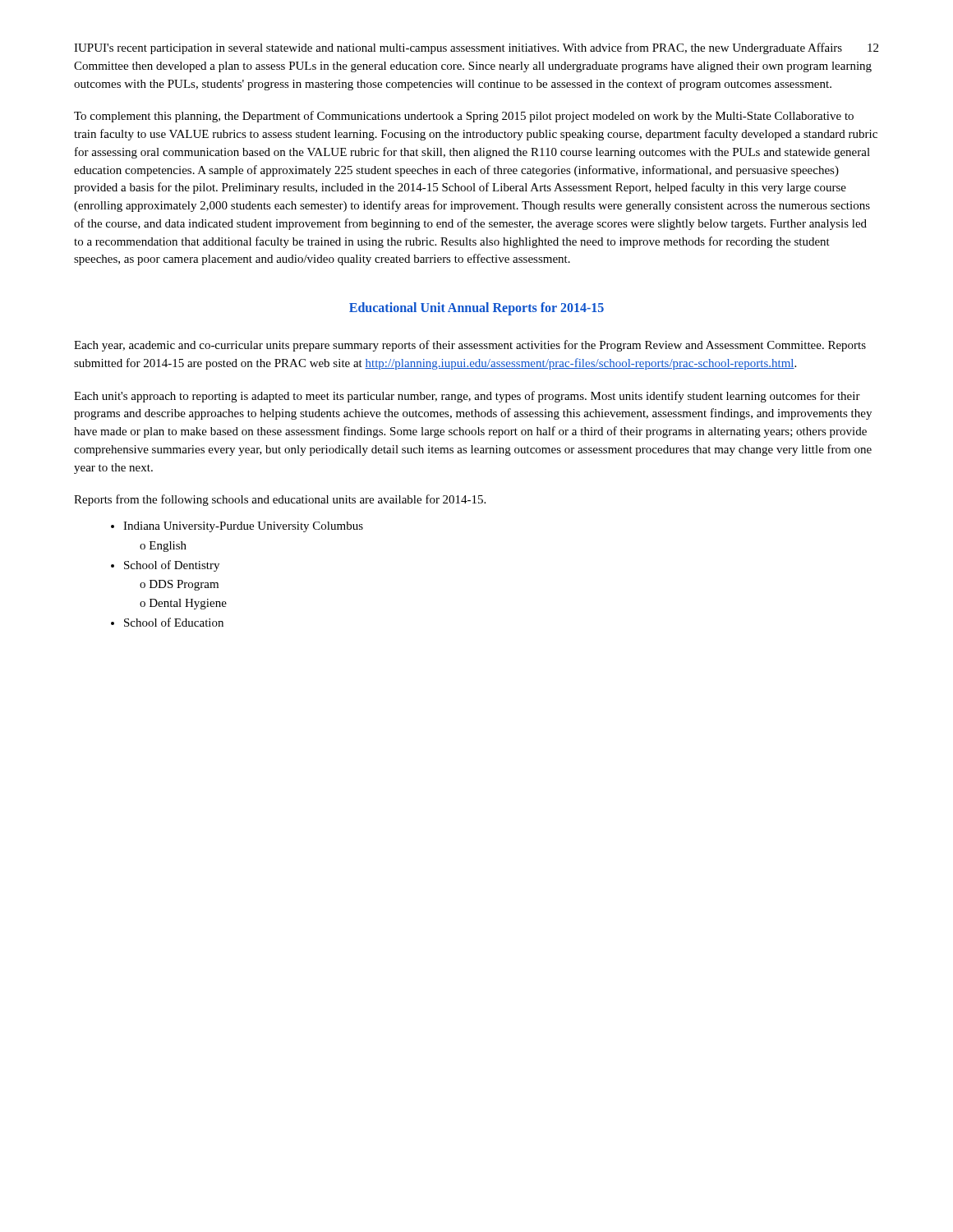Screen dimensions: 1232x953
Task: Find the section header with the text "Educational Unit Annual Reports"
Action: (x=476, y=308)
